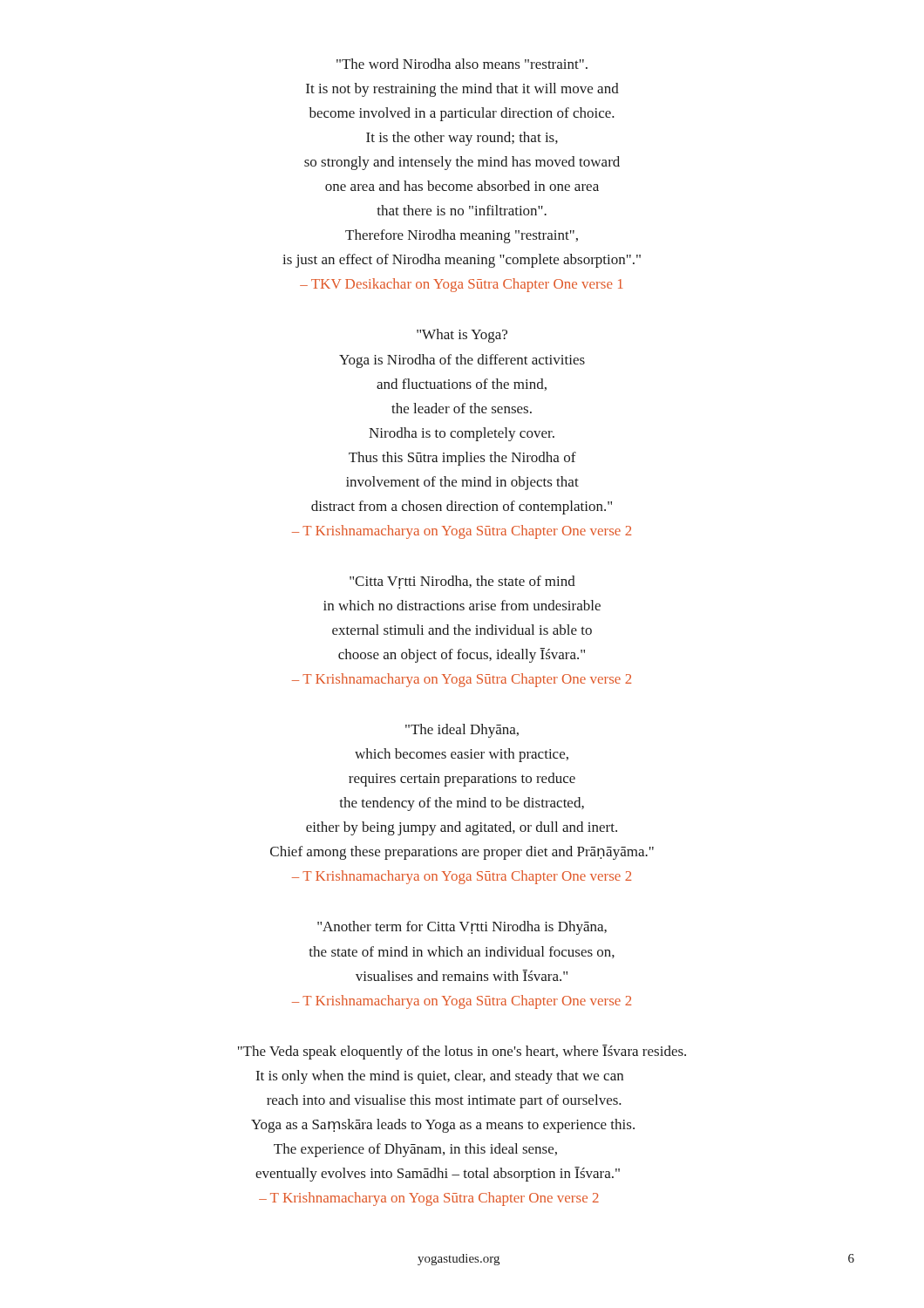Click on the region starting ""What is Yoga? Yoga is Nirodha"

click(462, 433)
